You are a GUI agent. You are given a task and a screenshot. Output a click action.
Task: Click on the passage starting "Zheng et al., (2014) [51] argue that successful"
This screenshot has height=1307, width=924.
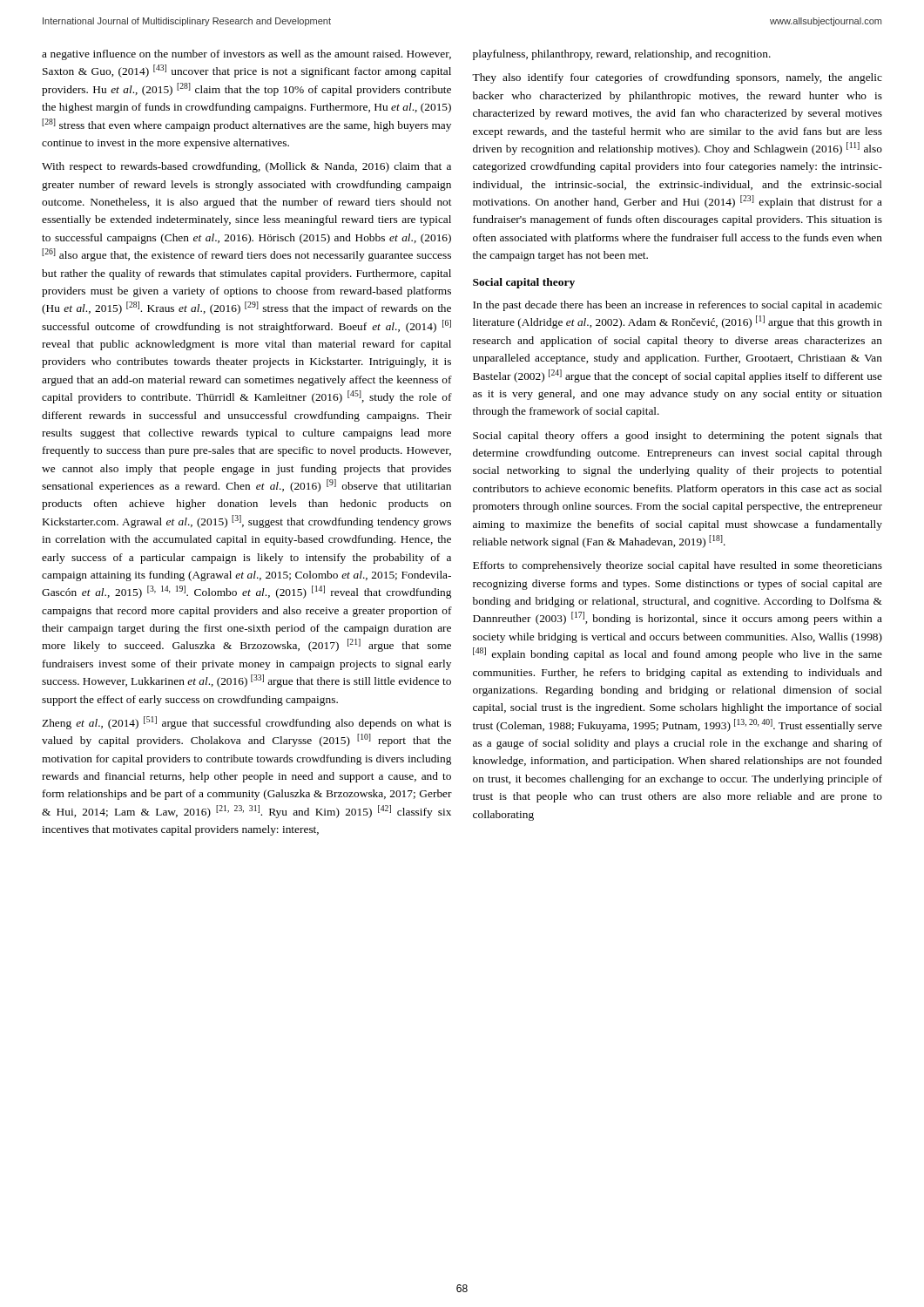tap(247, 775)
